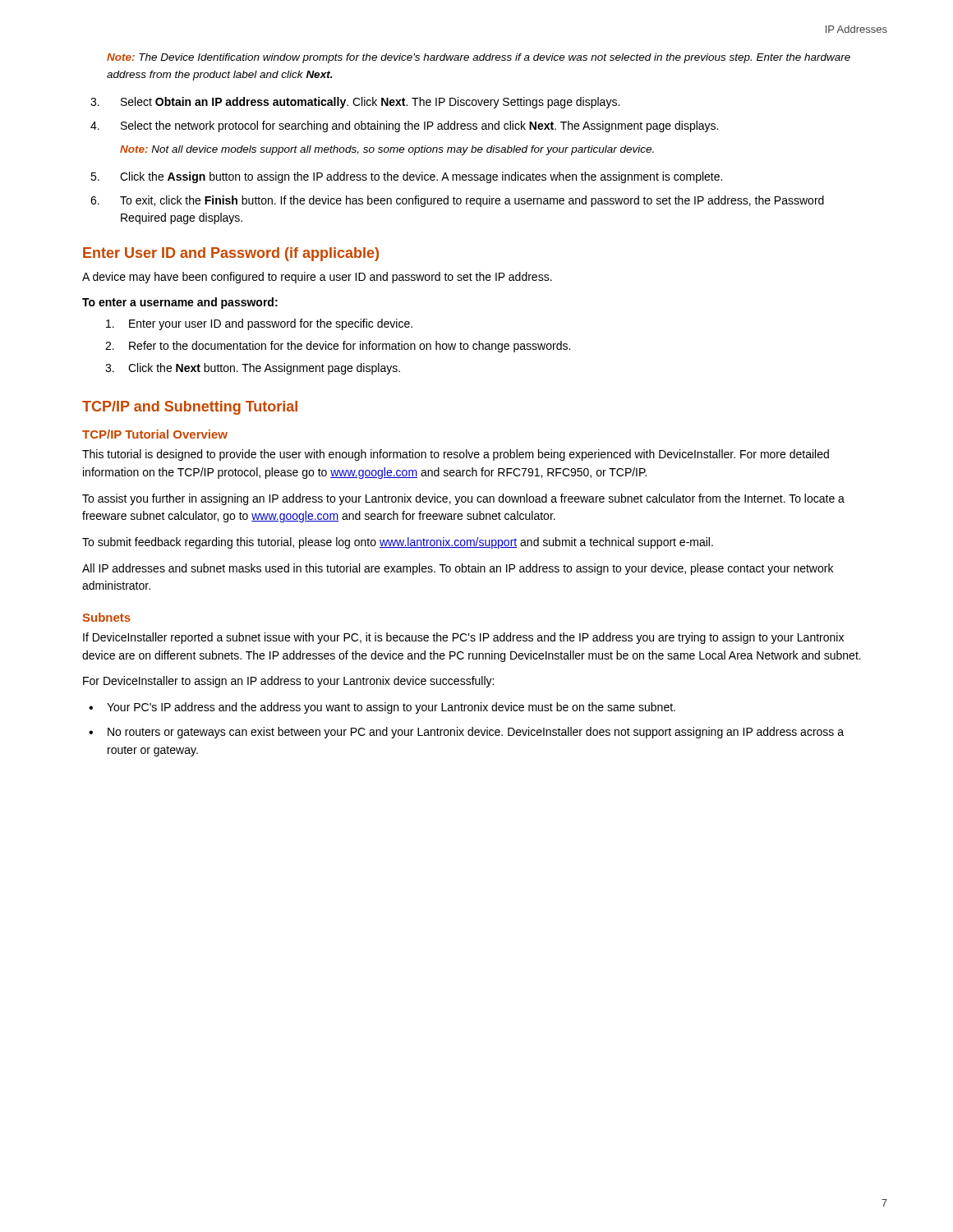Select the block starting "For DeviceInstaller to assign an IP address"

point(289,681)
